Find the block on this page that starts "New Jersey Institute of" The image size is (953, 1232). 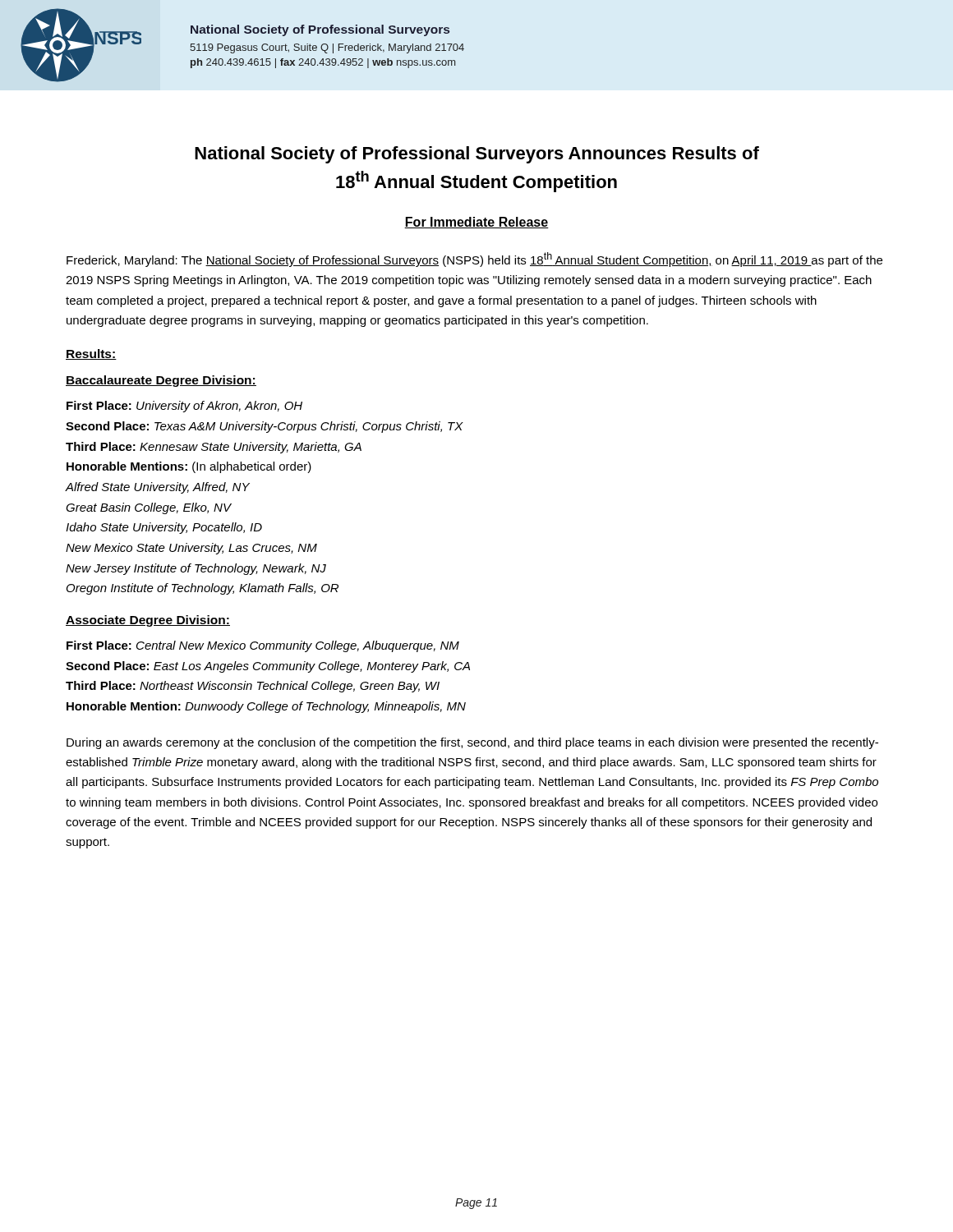(x=196, y=568)
